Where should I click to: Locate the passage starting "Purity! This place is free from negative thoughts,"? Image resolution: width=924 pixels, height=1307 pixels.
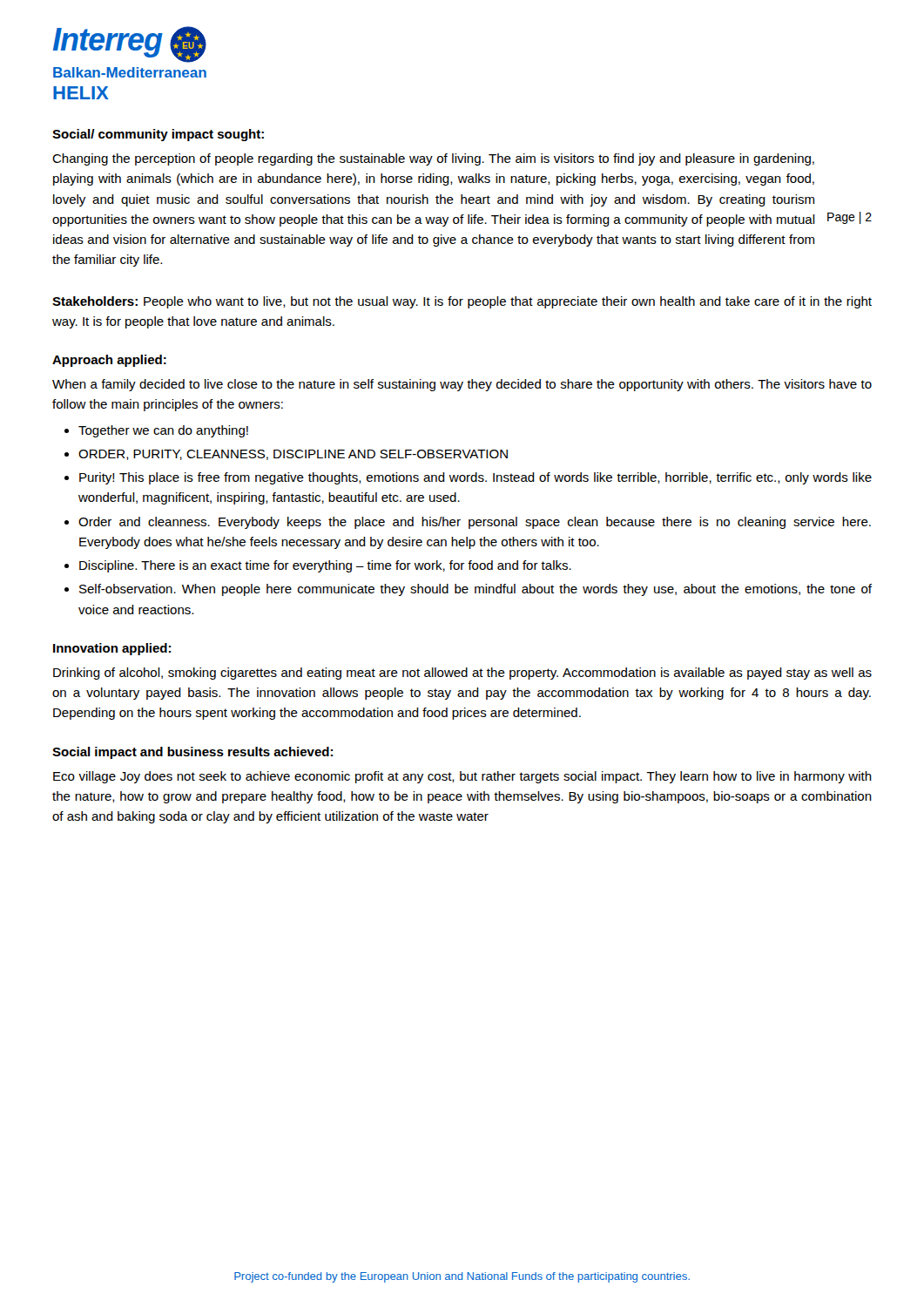click(475, 487)
